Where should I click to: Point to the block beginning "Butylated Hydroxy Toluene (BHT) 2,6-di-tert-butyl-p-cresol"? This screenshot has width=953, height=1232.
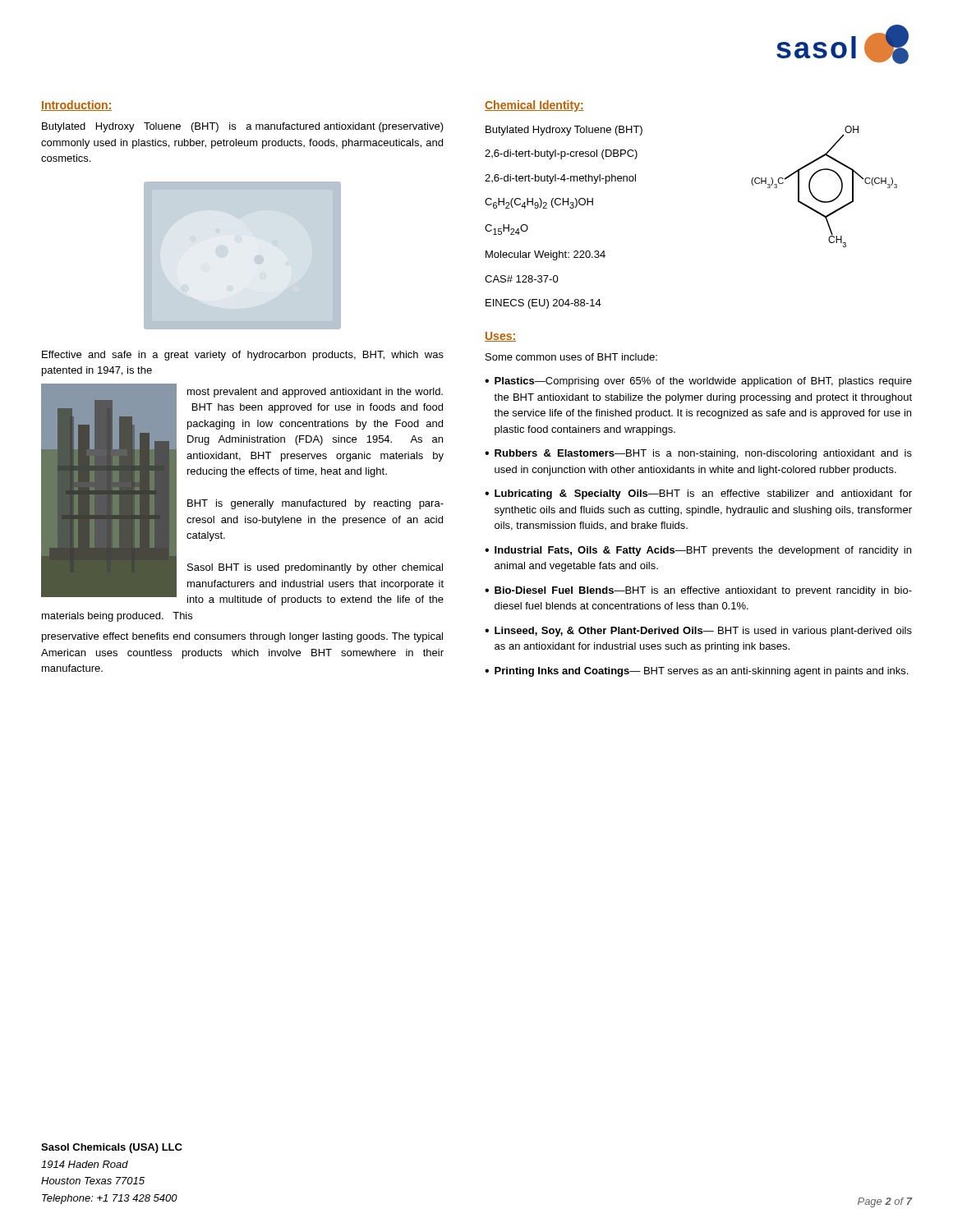point(564,131)
